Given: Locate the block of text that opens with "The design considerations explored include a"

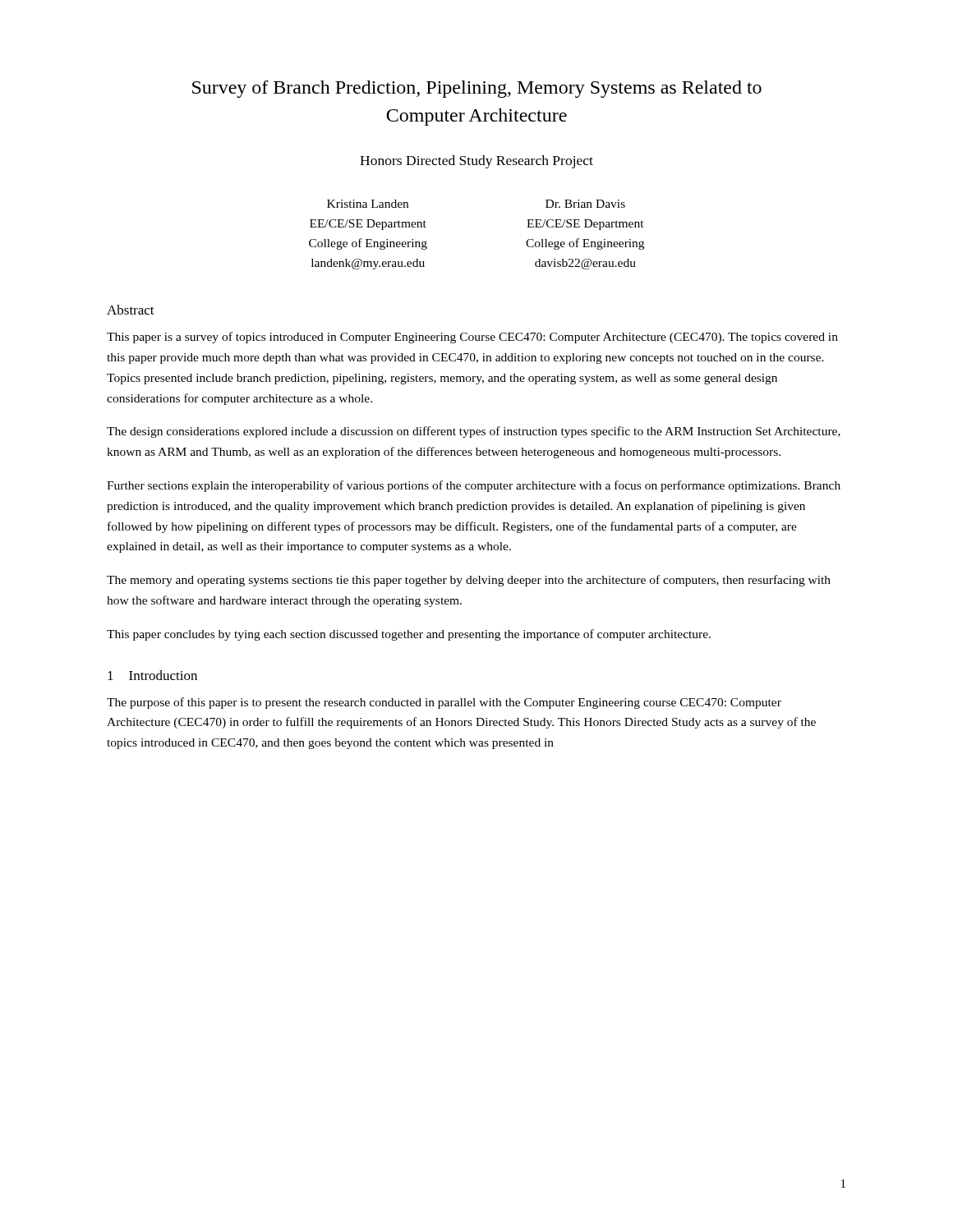Looking at the screenshot, I should [x=474, y=441].
